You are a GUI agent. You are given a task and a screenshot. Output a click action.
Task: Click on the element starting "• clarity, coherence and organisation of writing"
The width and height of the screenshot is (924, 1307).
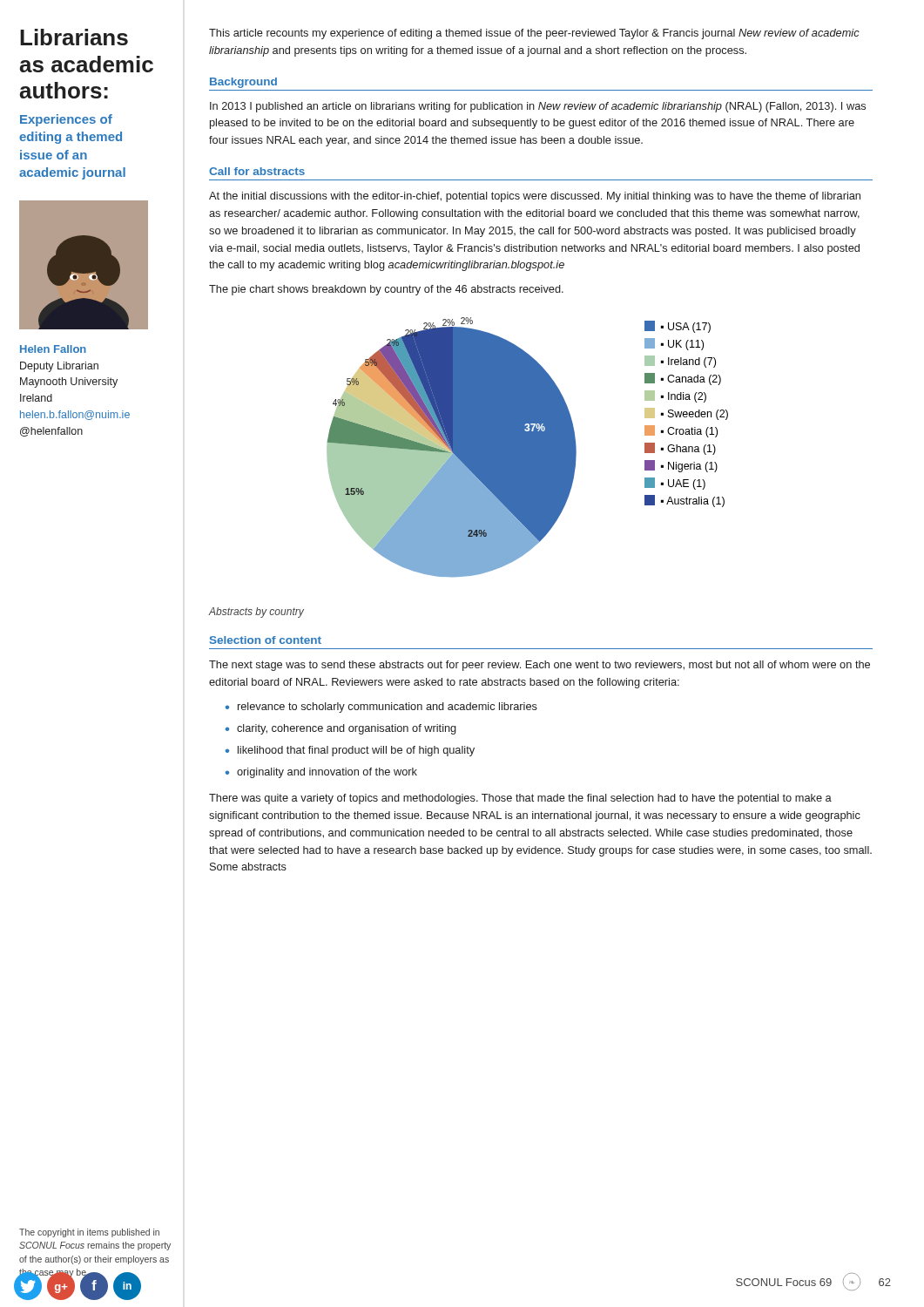pyautogui.click(x=341, y=729)
